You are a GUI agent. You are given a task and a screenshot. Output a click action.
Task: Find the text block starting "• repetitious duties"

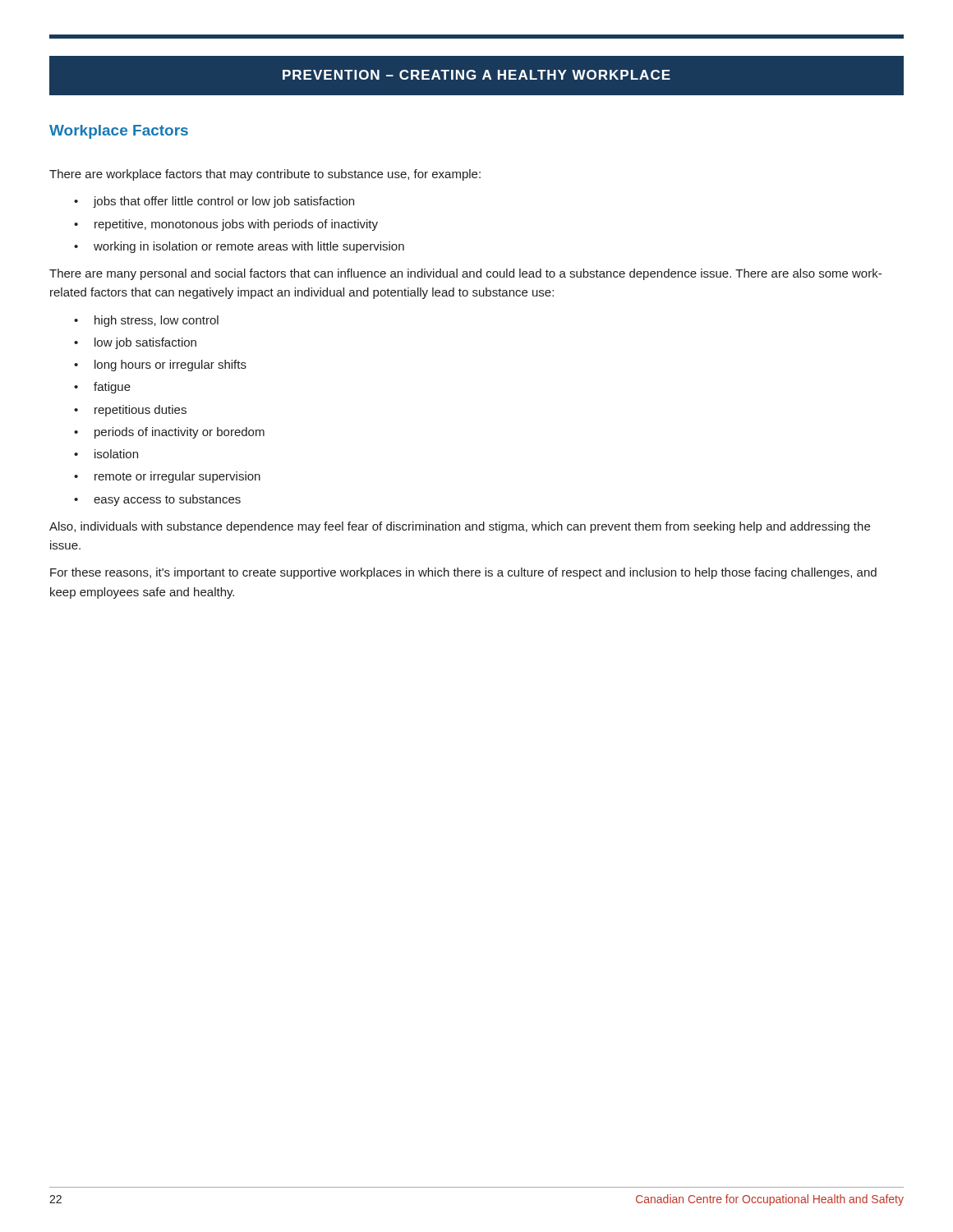click(130, 409)
